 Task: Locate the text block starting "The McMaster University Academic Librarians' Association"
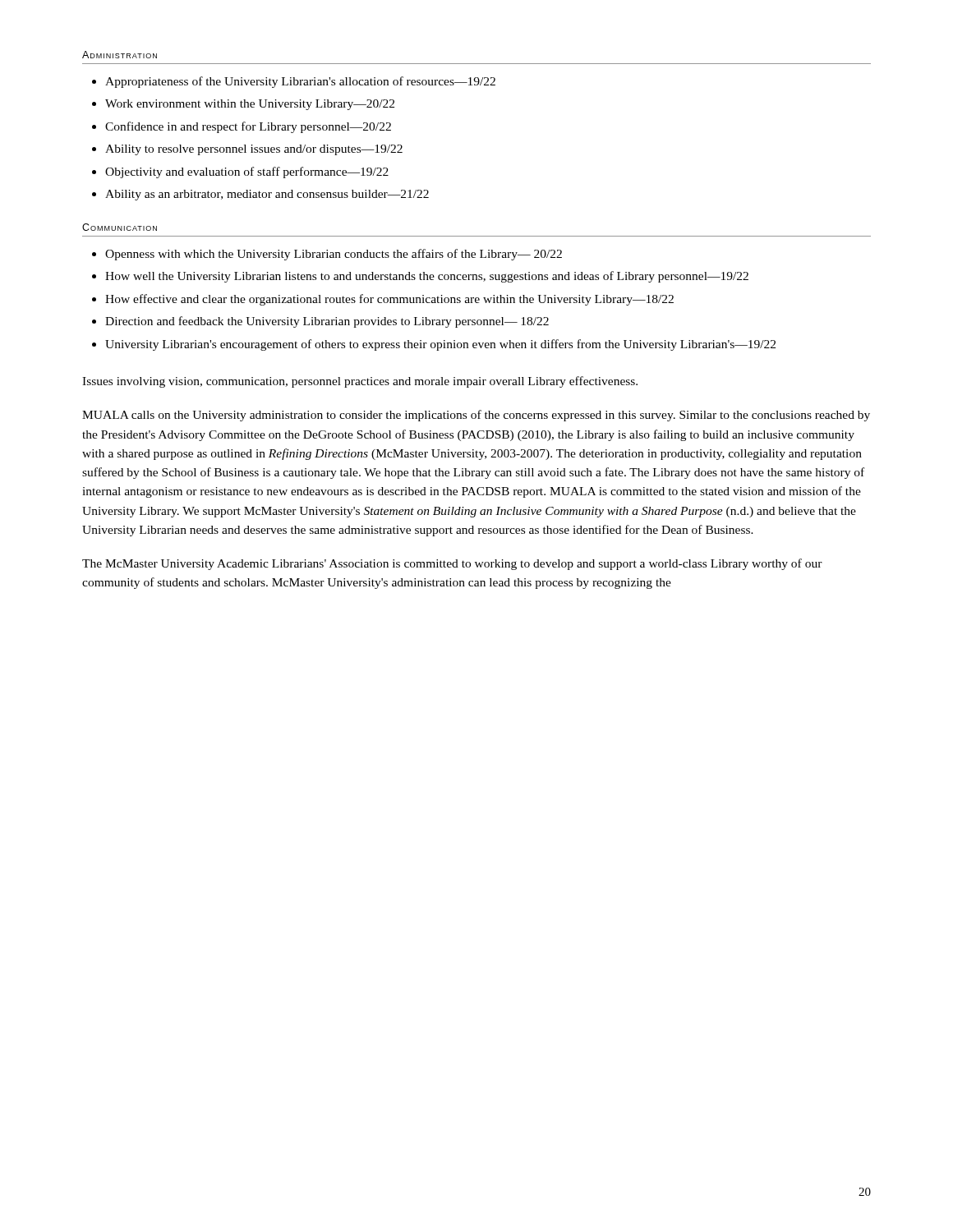(452, 573)
